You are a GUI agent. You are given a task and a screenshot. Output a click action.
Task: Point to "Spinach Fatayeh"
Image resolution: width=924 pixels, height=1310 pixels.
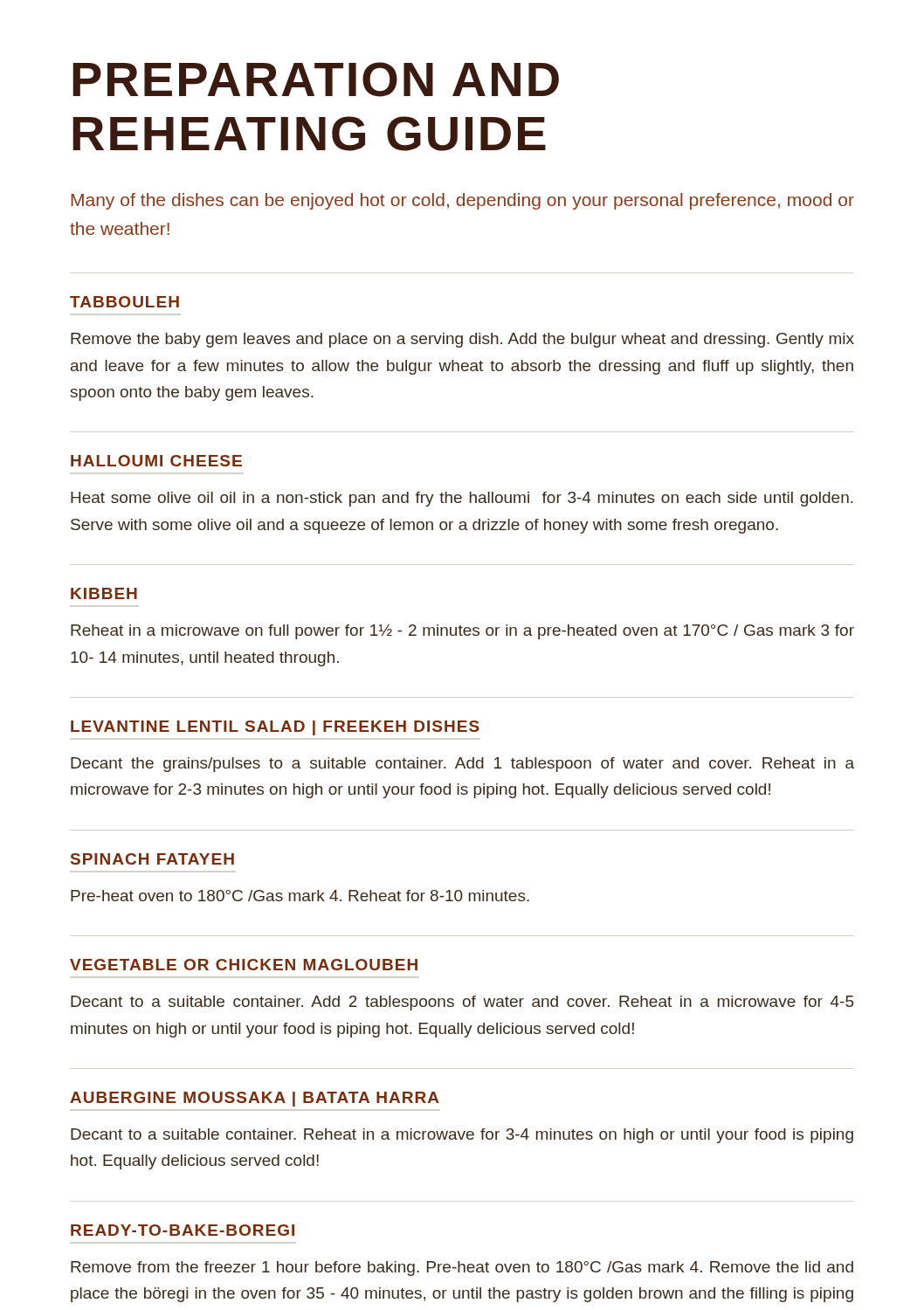tap(153, 861)
